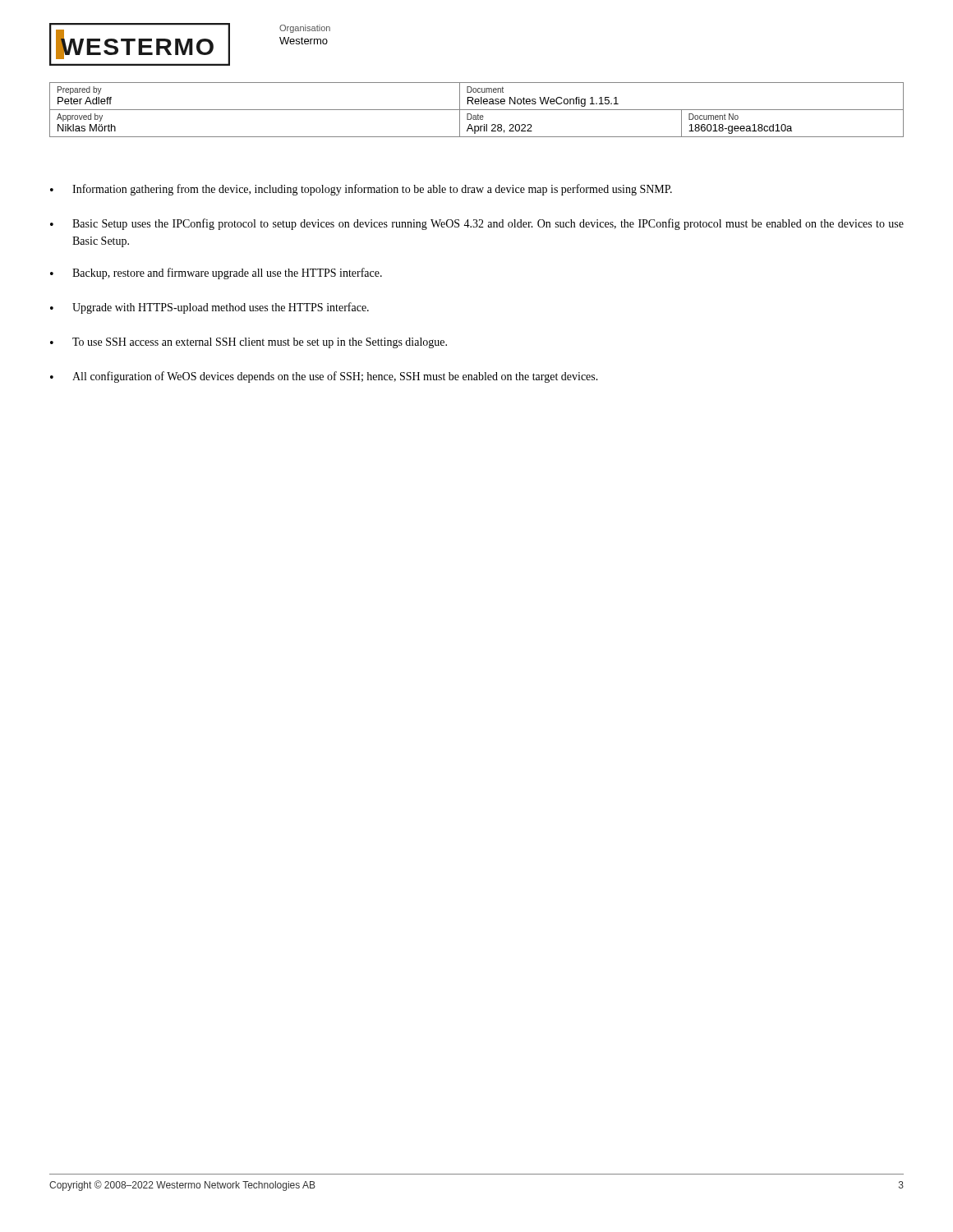Find the text starting "• All configuration of WeOS devices depends"
The width and height of the screenshot is (953, 1232).
pos(476,378)
